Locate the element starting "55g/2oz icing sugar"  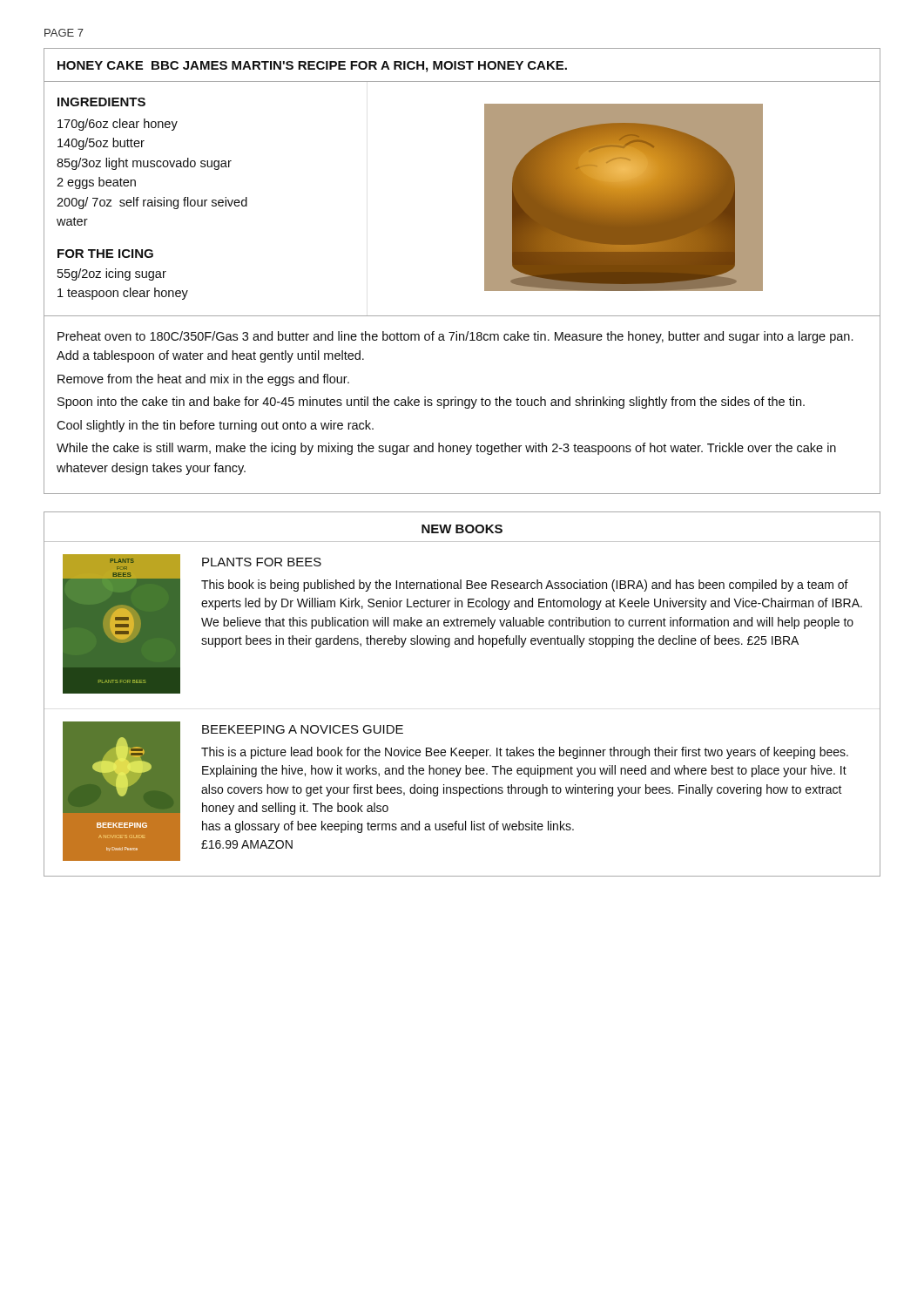[111, 273]
